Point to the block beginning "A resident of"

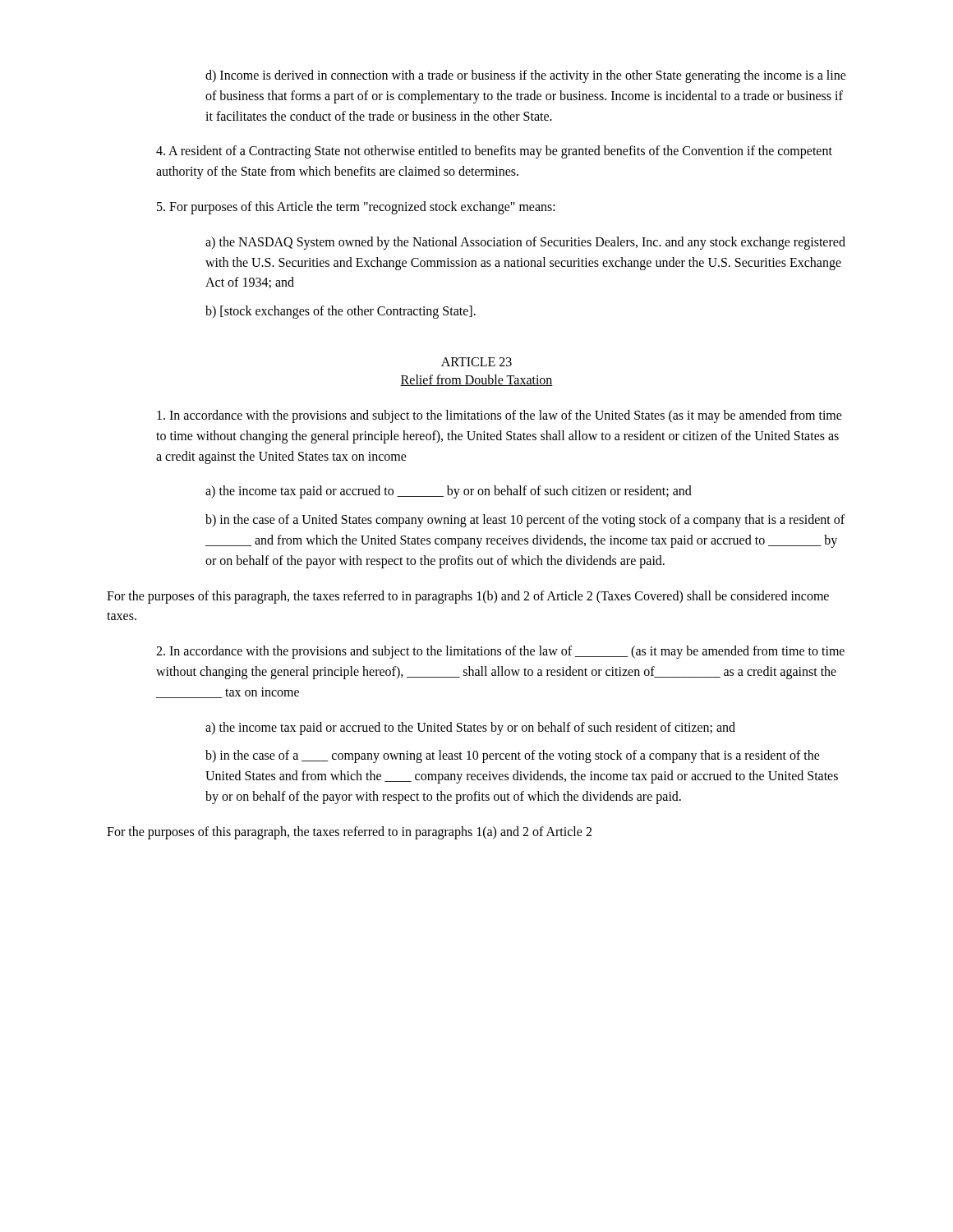494,161
